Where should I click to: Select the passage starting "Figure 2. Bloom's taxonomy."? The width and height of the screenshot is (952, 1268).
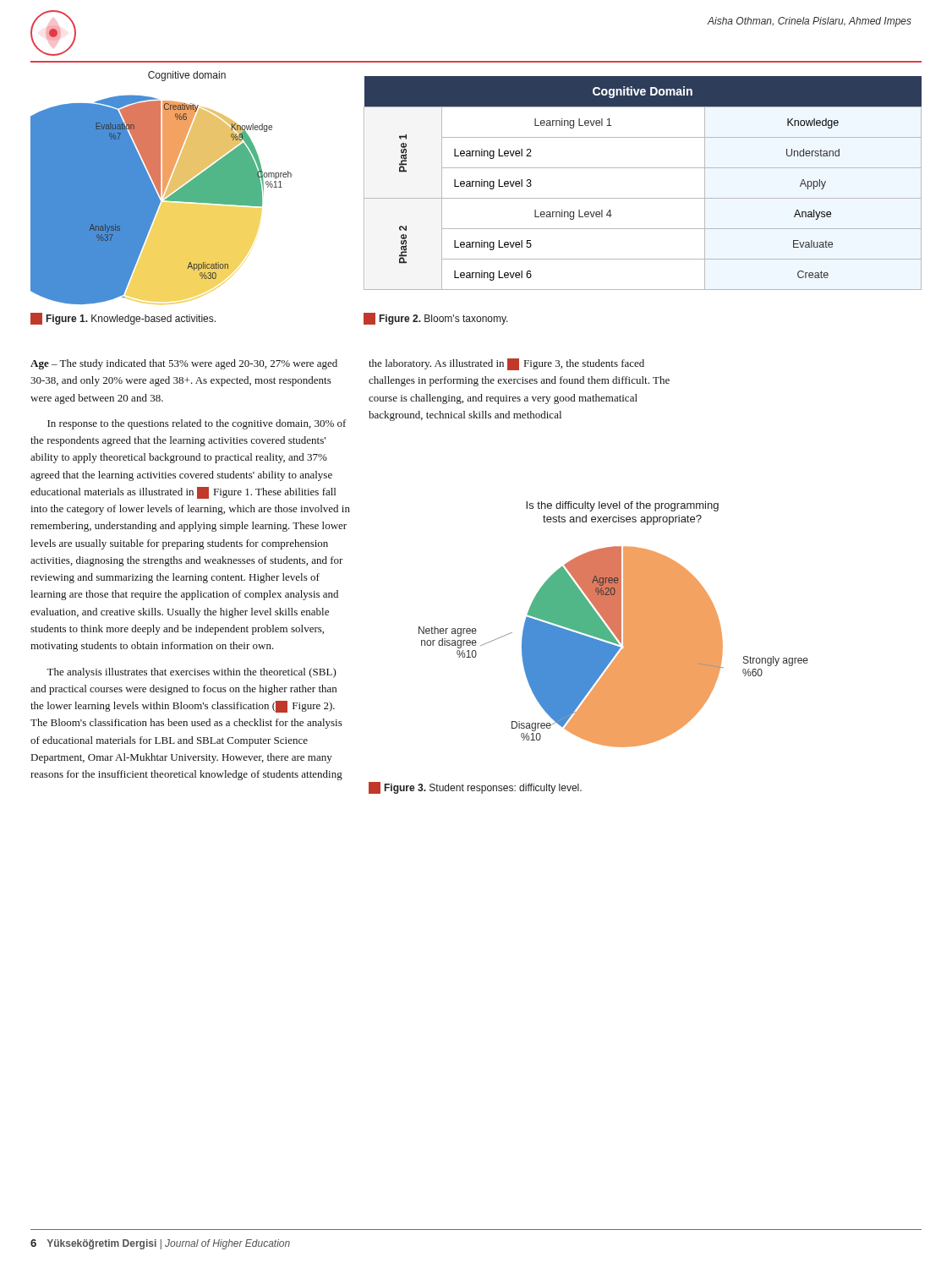[436, 319]
